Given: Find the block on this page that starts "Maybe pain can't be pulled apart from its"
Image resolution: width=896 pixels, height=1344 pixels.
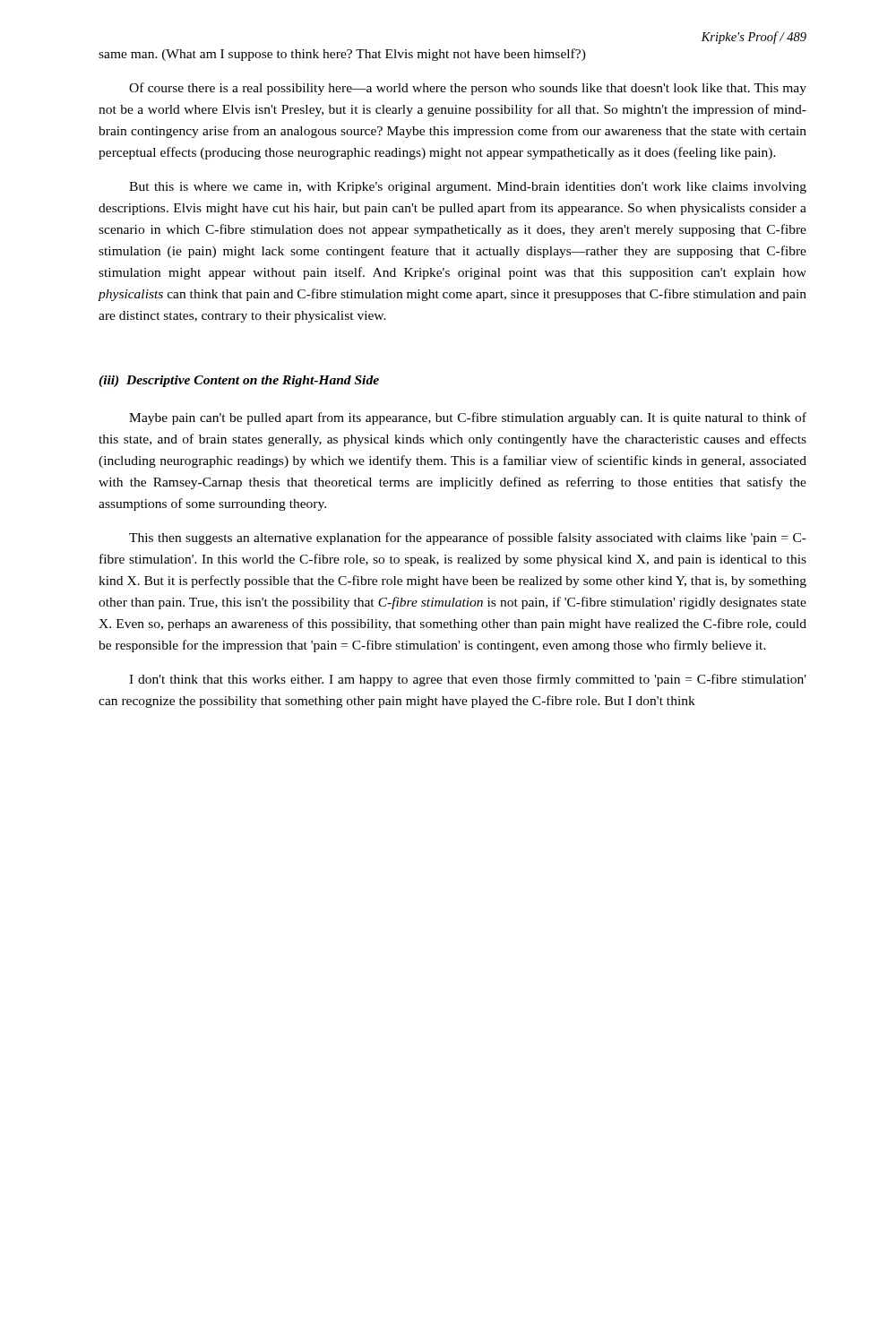Looking at the screenshot, I should (x=452, y=461).
